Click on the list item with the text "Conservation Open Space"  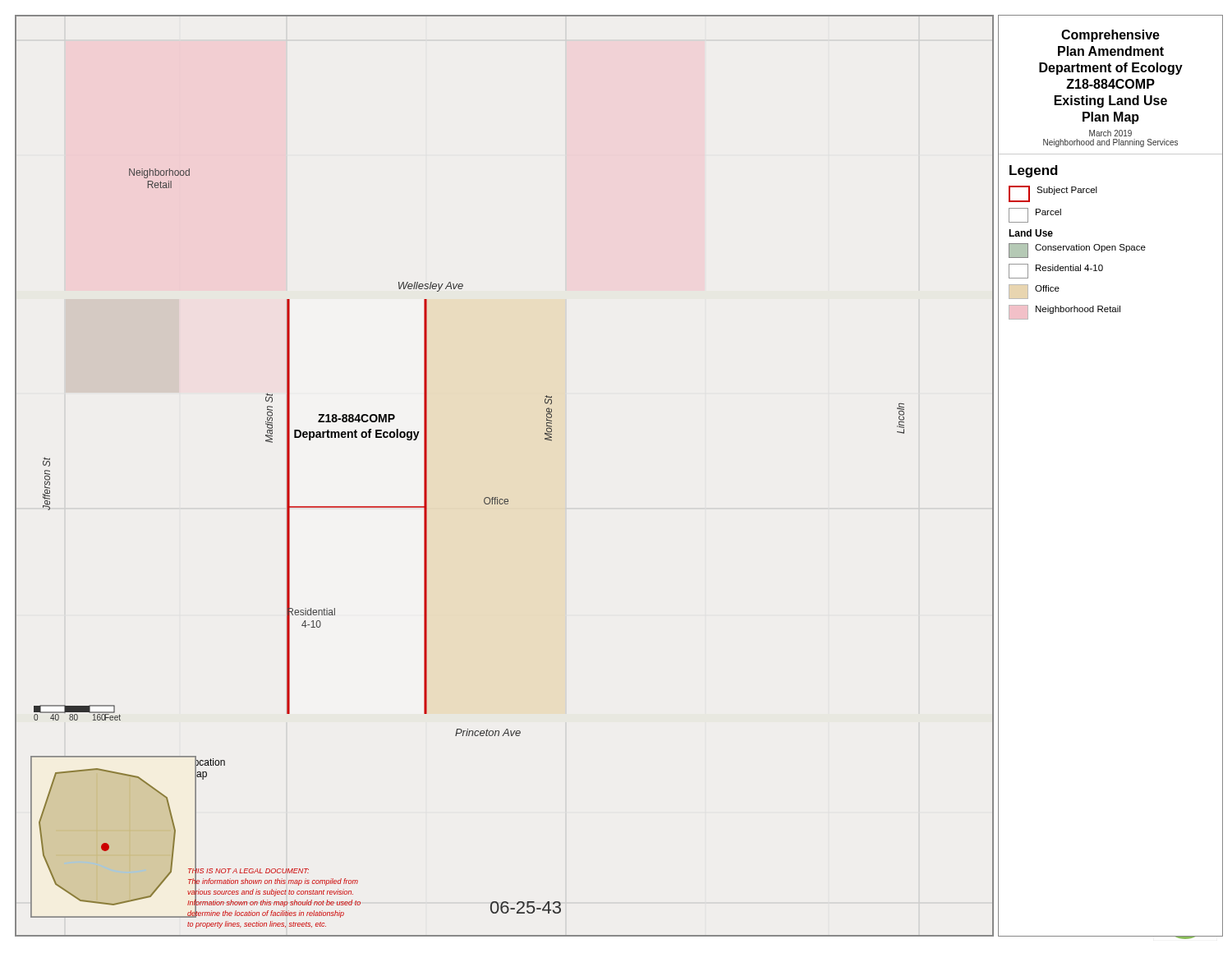click(1077, 250)
